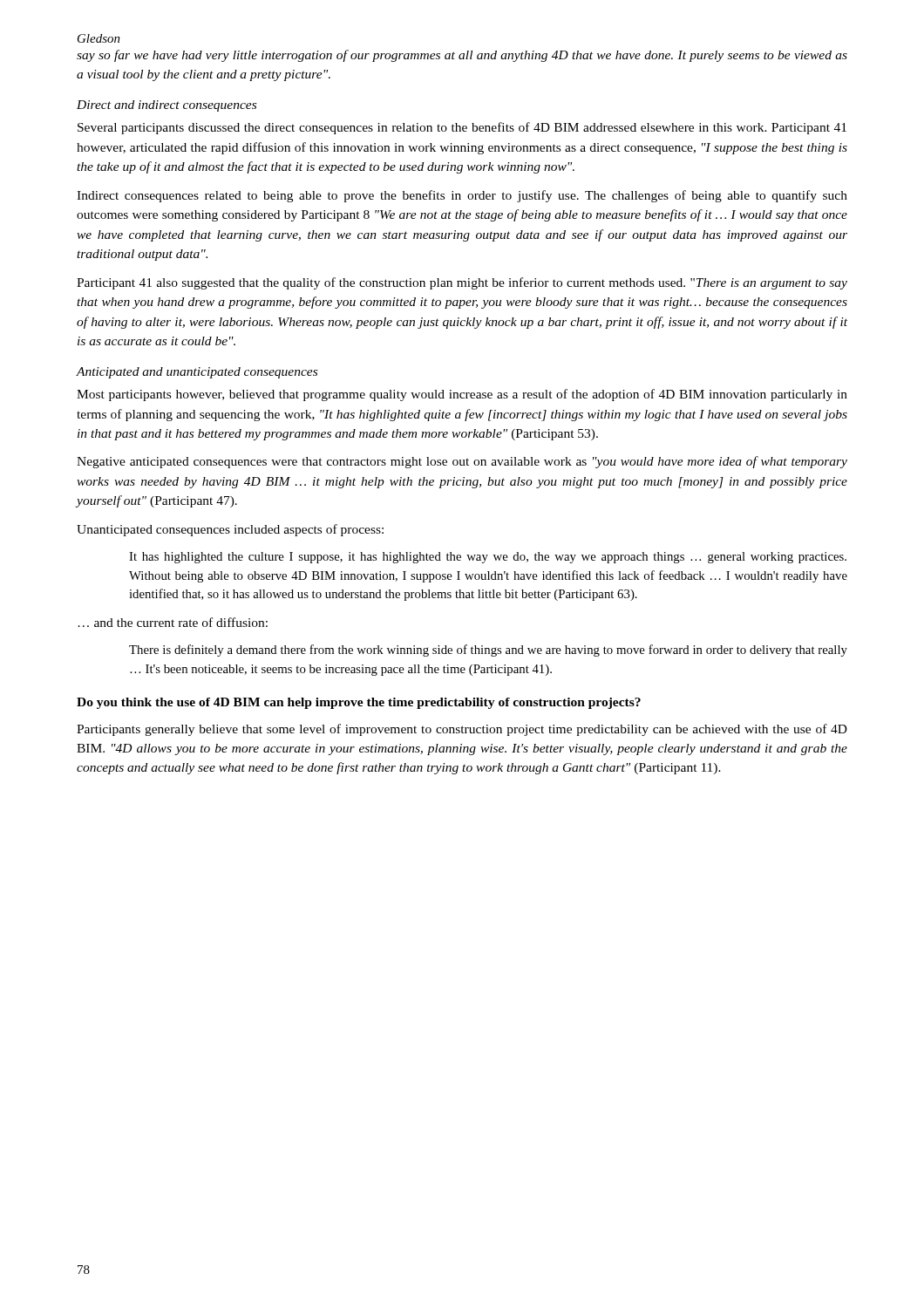Find the text block with the text "Indirect consequences related to being"
This screenshot has width=924, height=1308.
pos(462,225)
